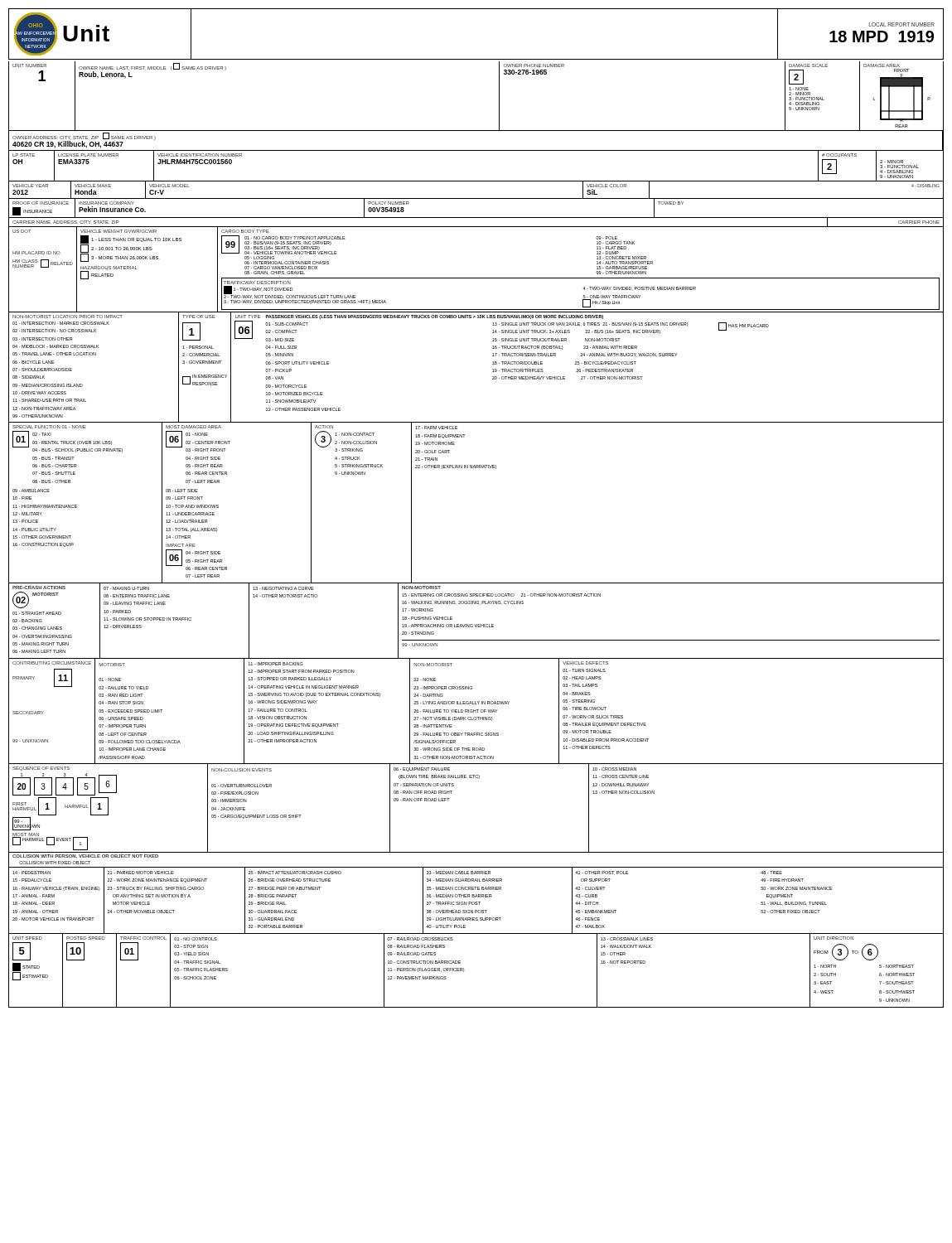Find the table that mentions "COLLISION WITH PERSON, VEHICLE"
Screen dimensions: 1243x952
[476, 893]
